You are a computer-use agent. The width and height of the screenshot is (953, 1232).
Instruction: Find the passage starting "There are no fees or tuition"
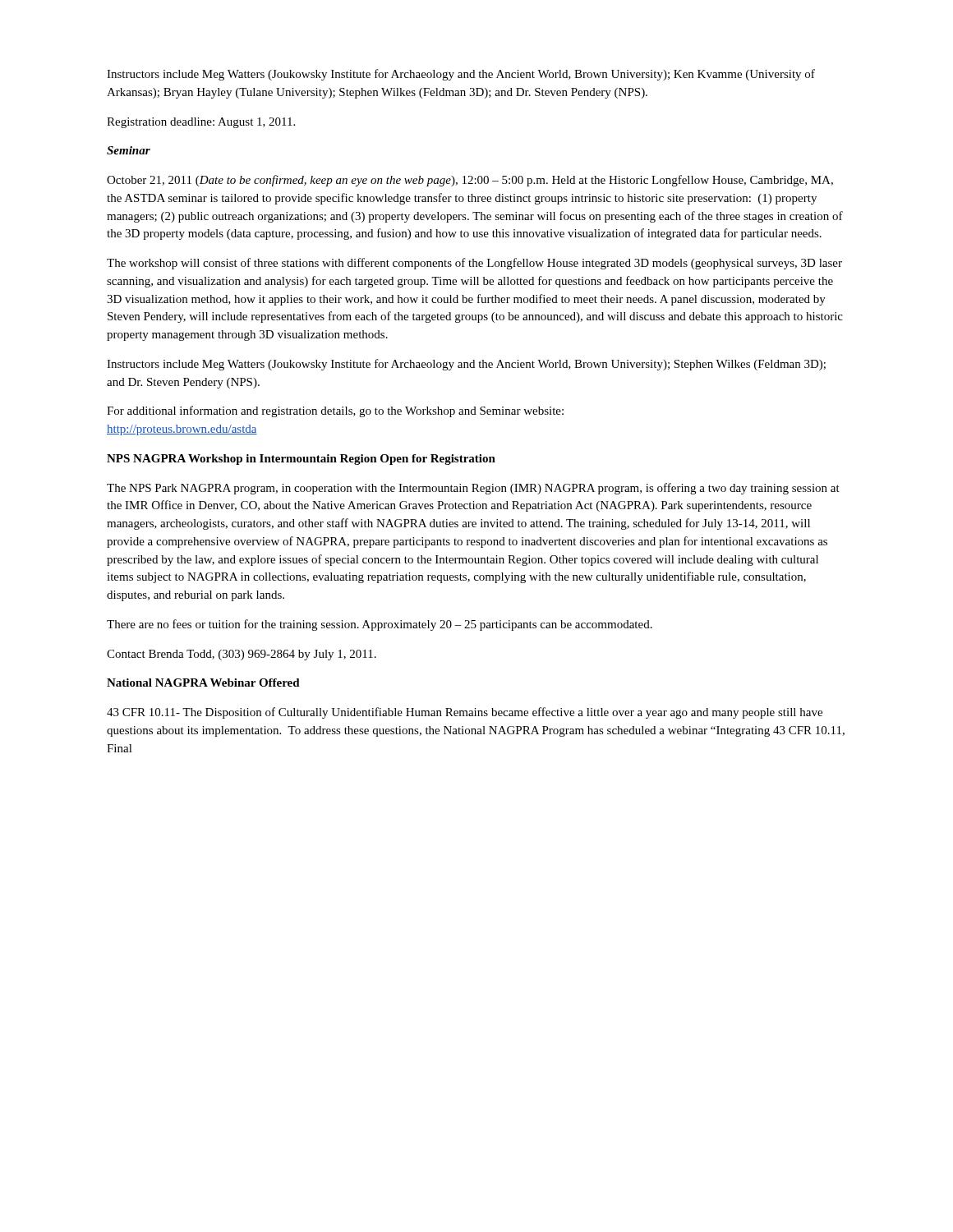(x=380, y=624)
